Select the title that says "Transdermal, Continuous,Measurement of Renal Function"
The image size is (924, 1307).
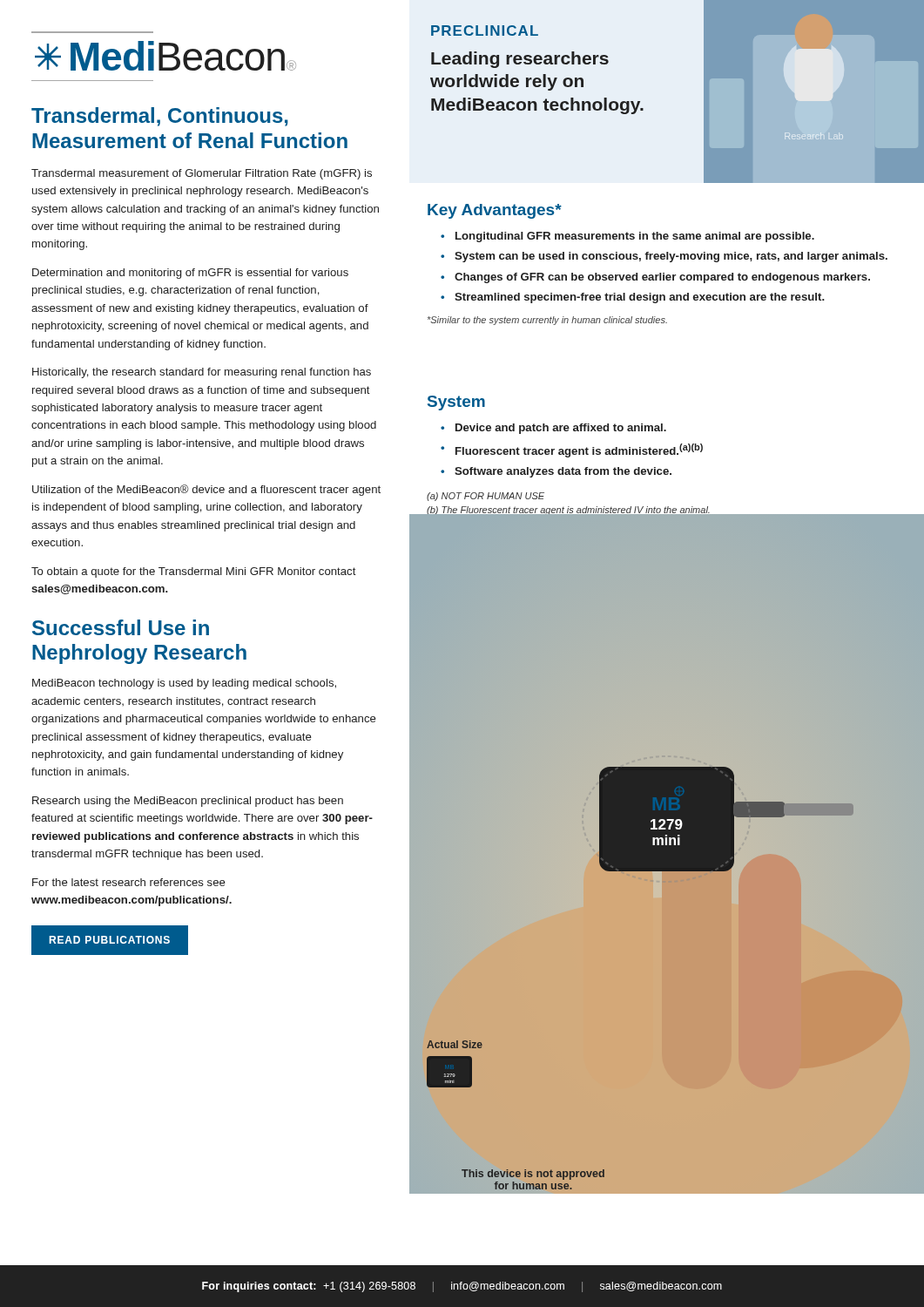tap(190, 128)
